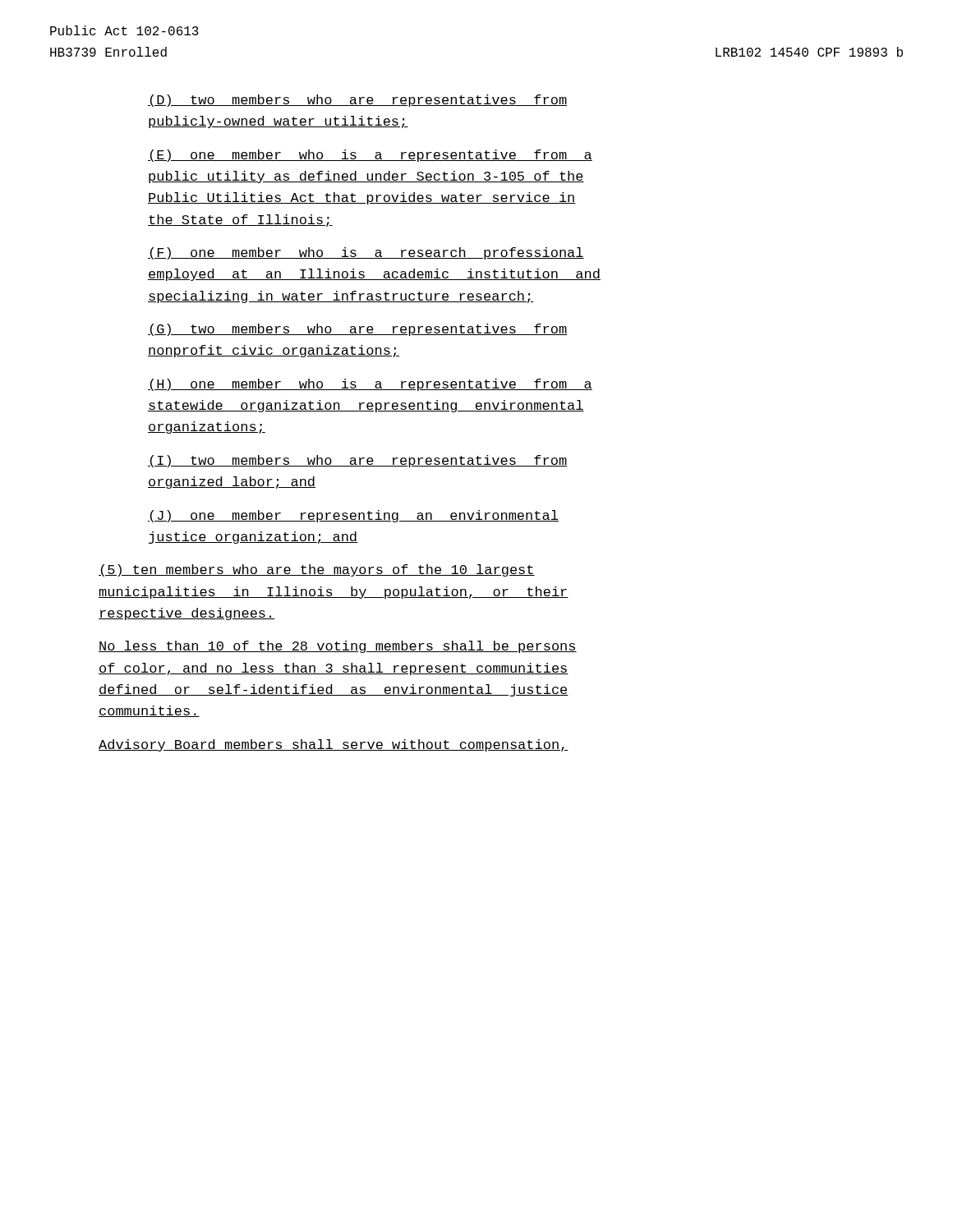Viewport: 953px width, 1232px height.
Task: Select the list item containing "(D) two members"
Action: (357, 111)
